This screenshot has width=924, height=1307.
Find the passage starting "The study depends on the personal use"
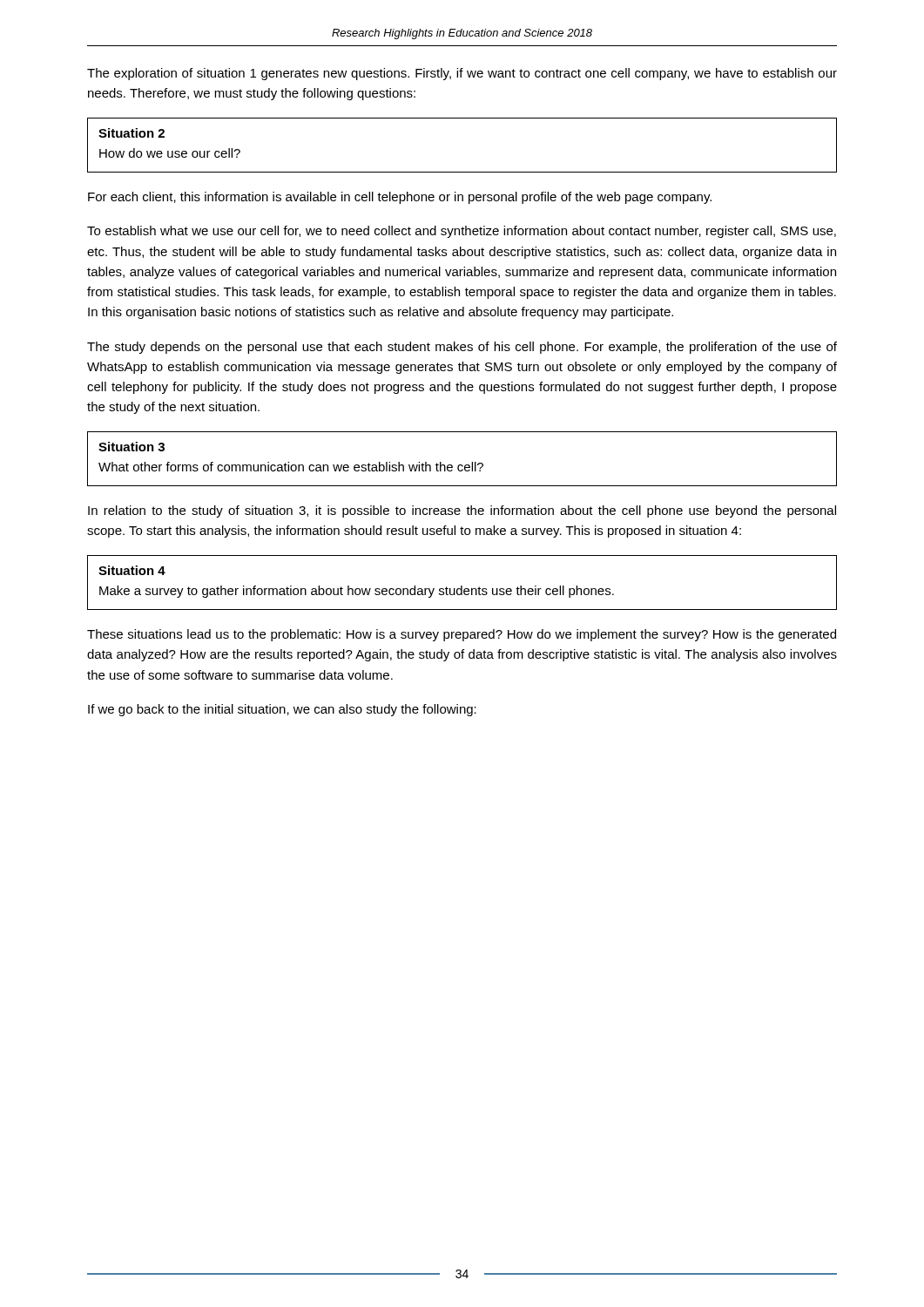[462, 376]
